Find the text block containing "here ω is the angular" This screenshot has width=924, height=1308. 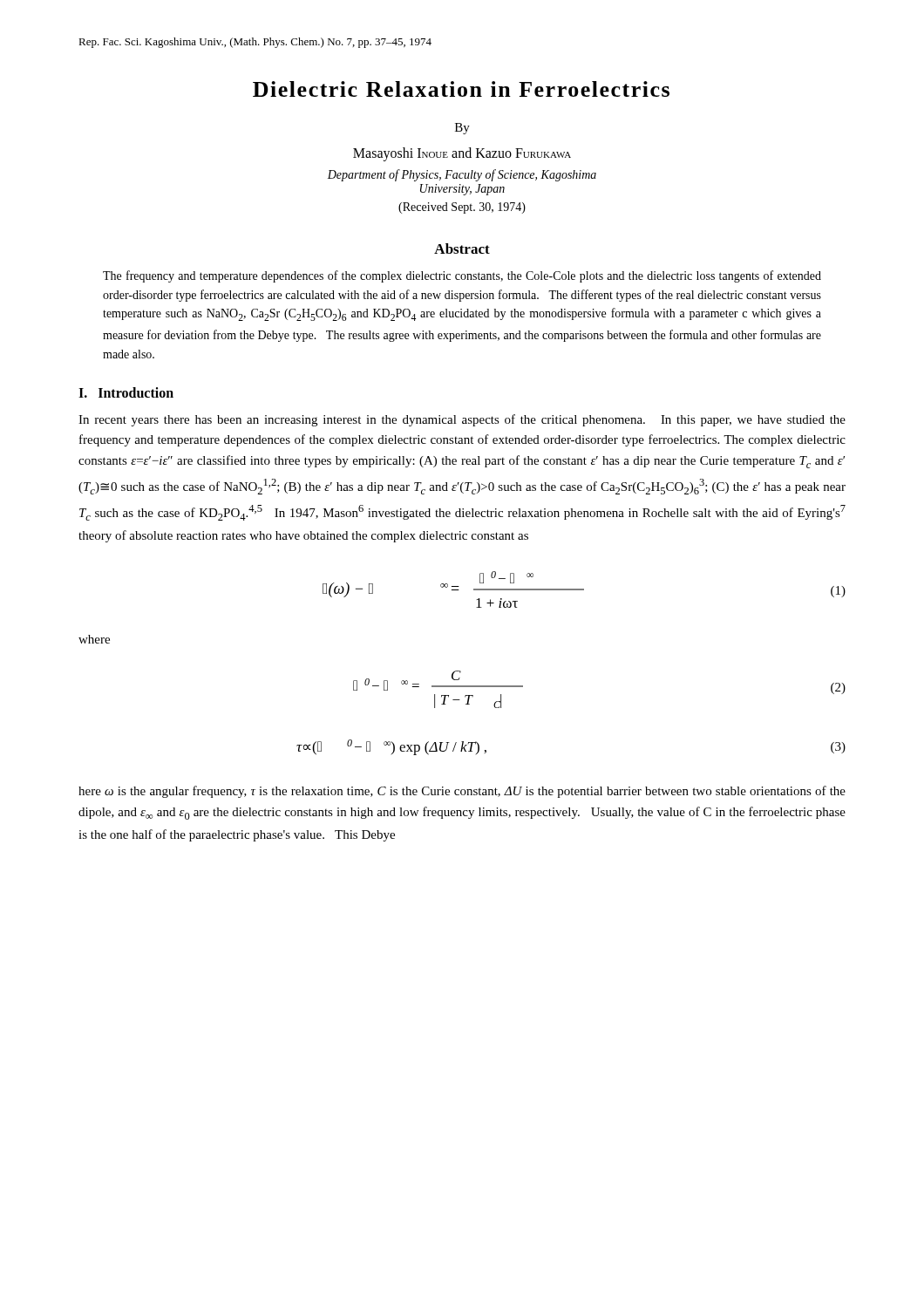point(462,813)
